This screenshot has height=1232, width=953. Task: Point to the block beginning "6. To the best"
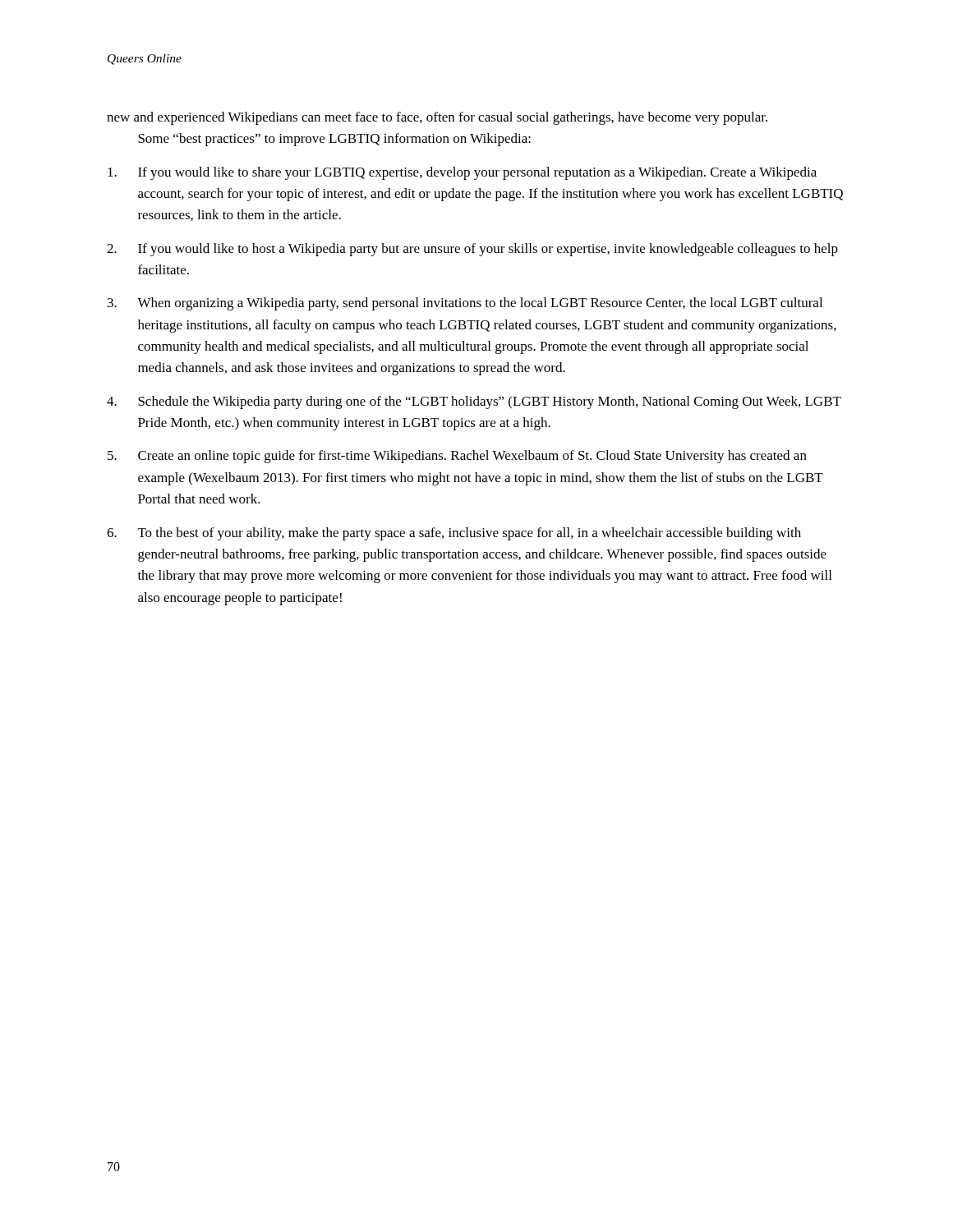click(x=476, y=565)
